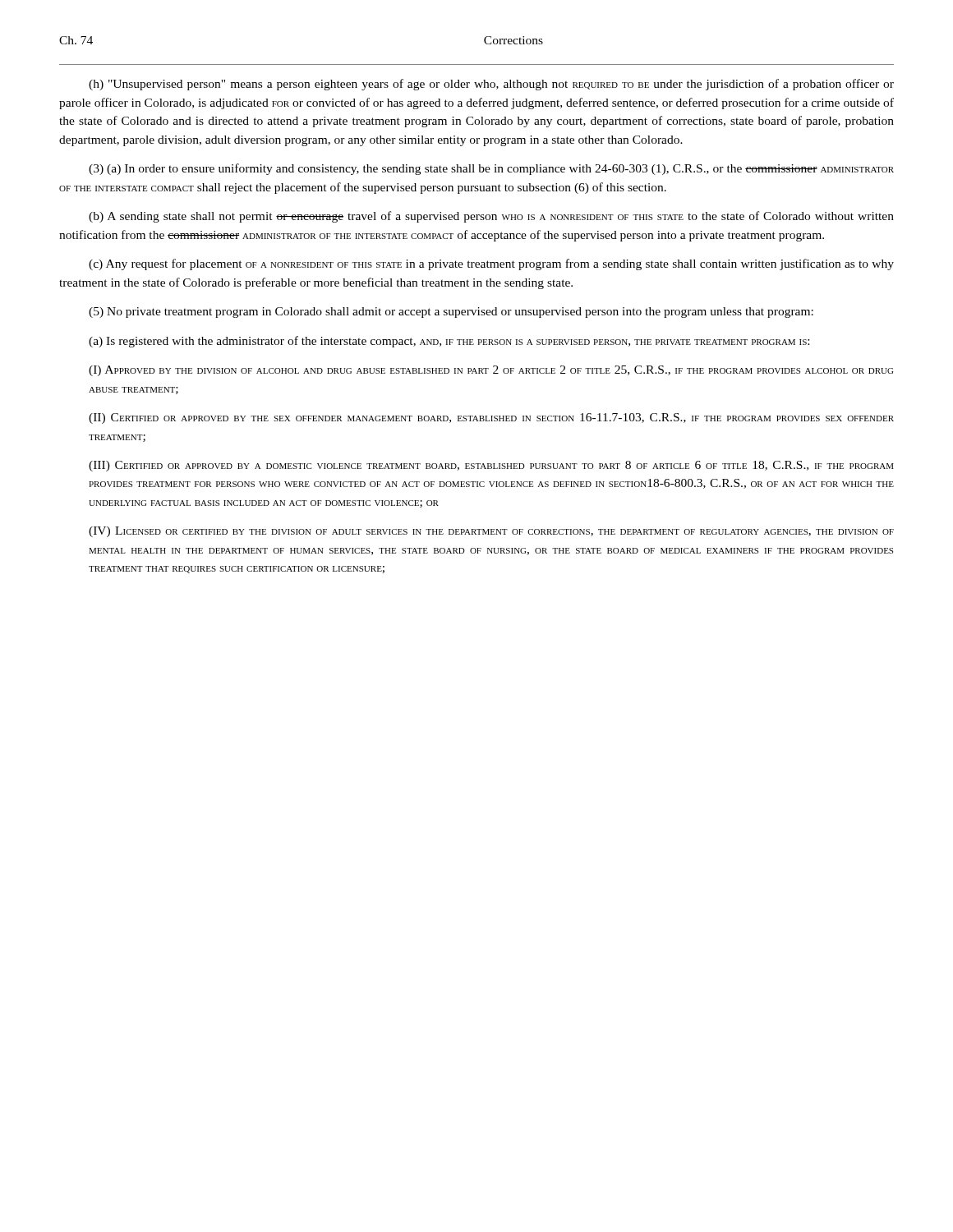Find the block on this page that starts "(III) Certified or approved by a domestic violence"
Viewport: 953px width, 1232px height.
pos(491,483)
